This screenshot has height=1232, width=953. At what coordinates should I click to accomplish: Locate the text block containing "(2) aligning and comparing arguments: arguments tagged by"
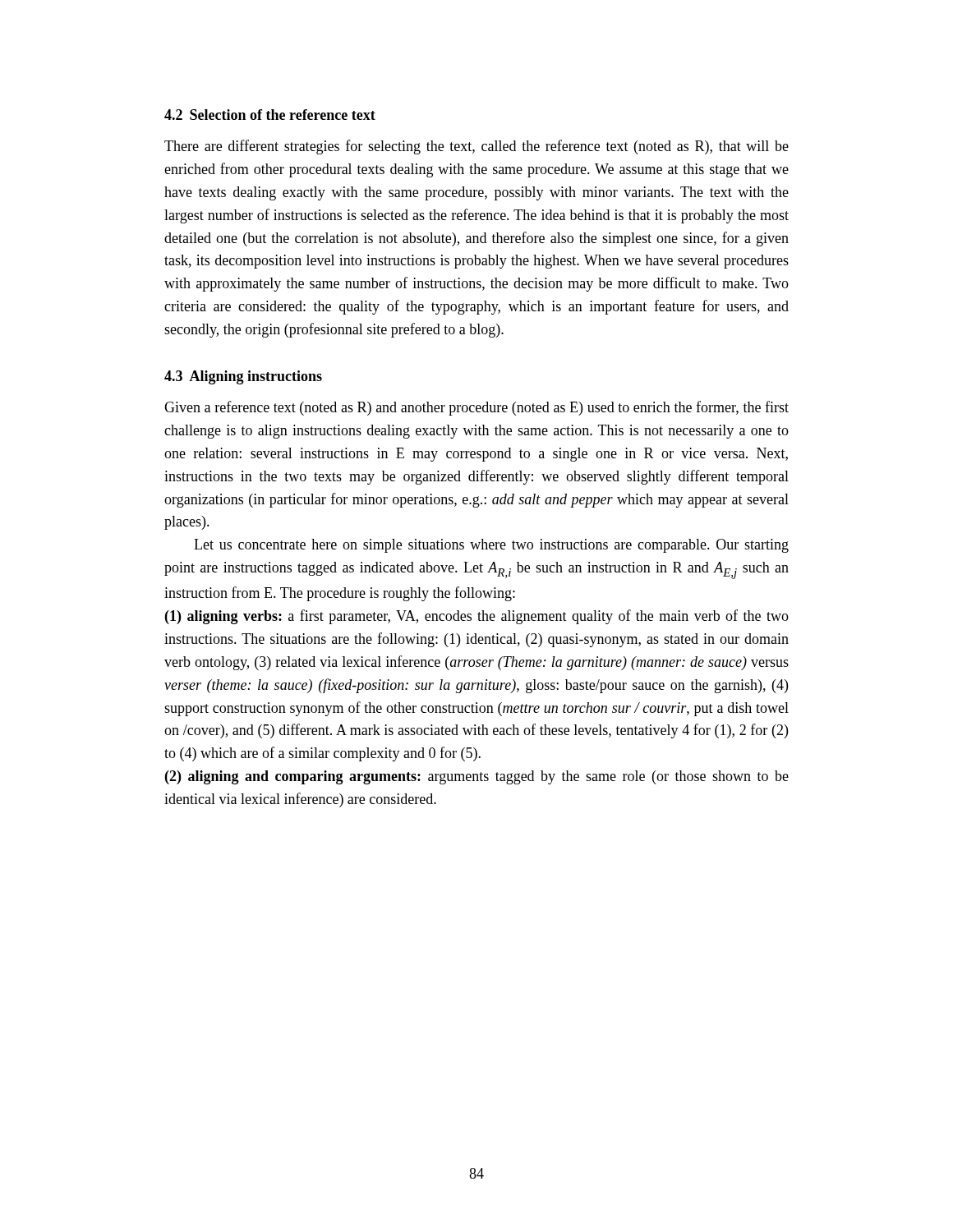476,788
